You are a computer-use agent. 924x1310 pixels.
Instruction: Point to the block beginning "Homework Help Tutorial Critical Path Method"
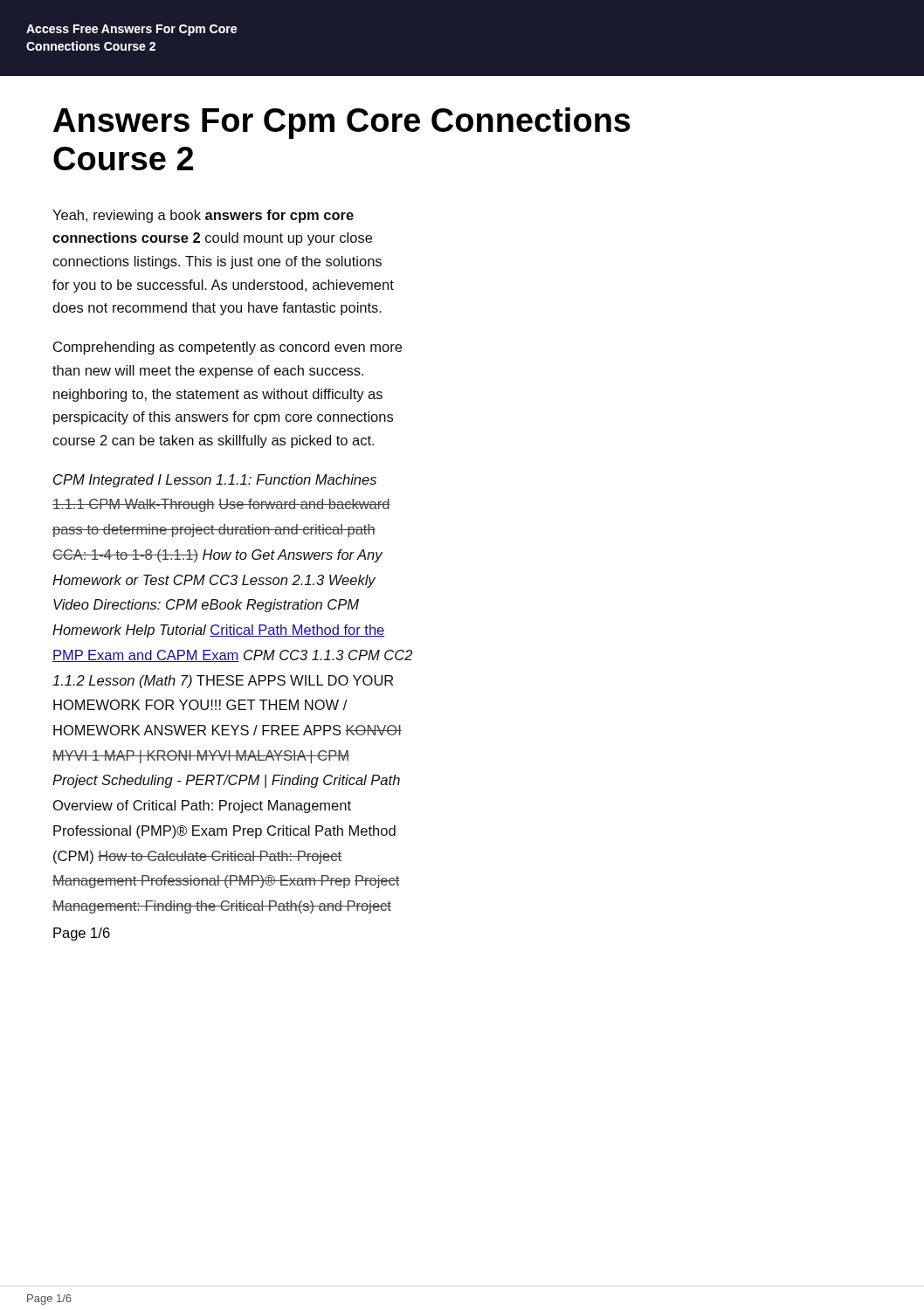point(218,630)
